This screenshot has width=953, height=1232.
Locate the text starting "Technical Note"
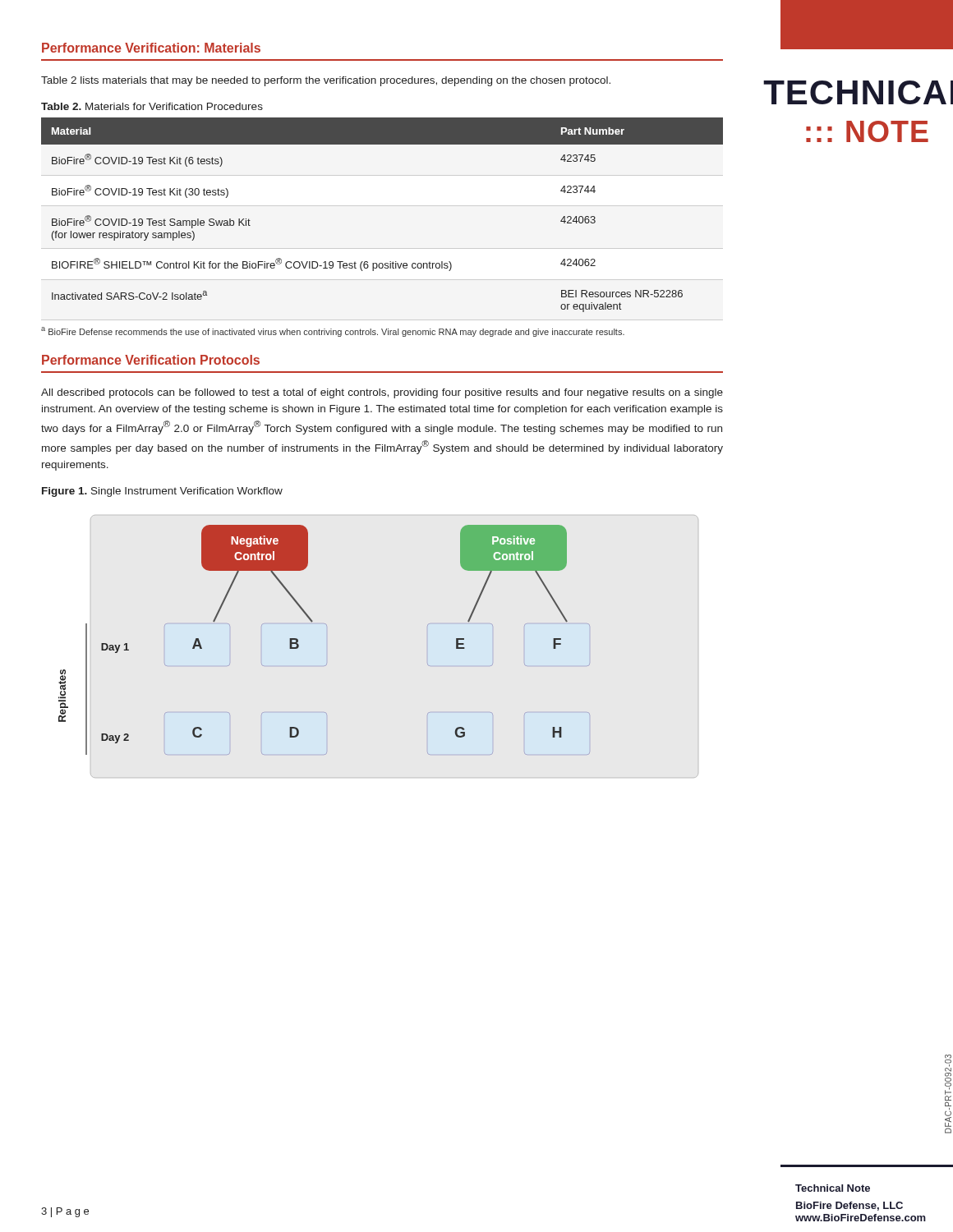[833, 1188]
